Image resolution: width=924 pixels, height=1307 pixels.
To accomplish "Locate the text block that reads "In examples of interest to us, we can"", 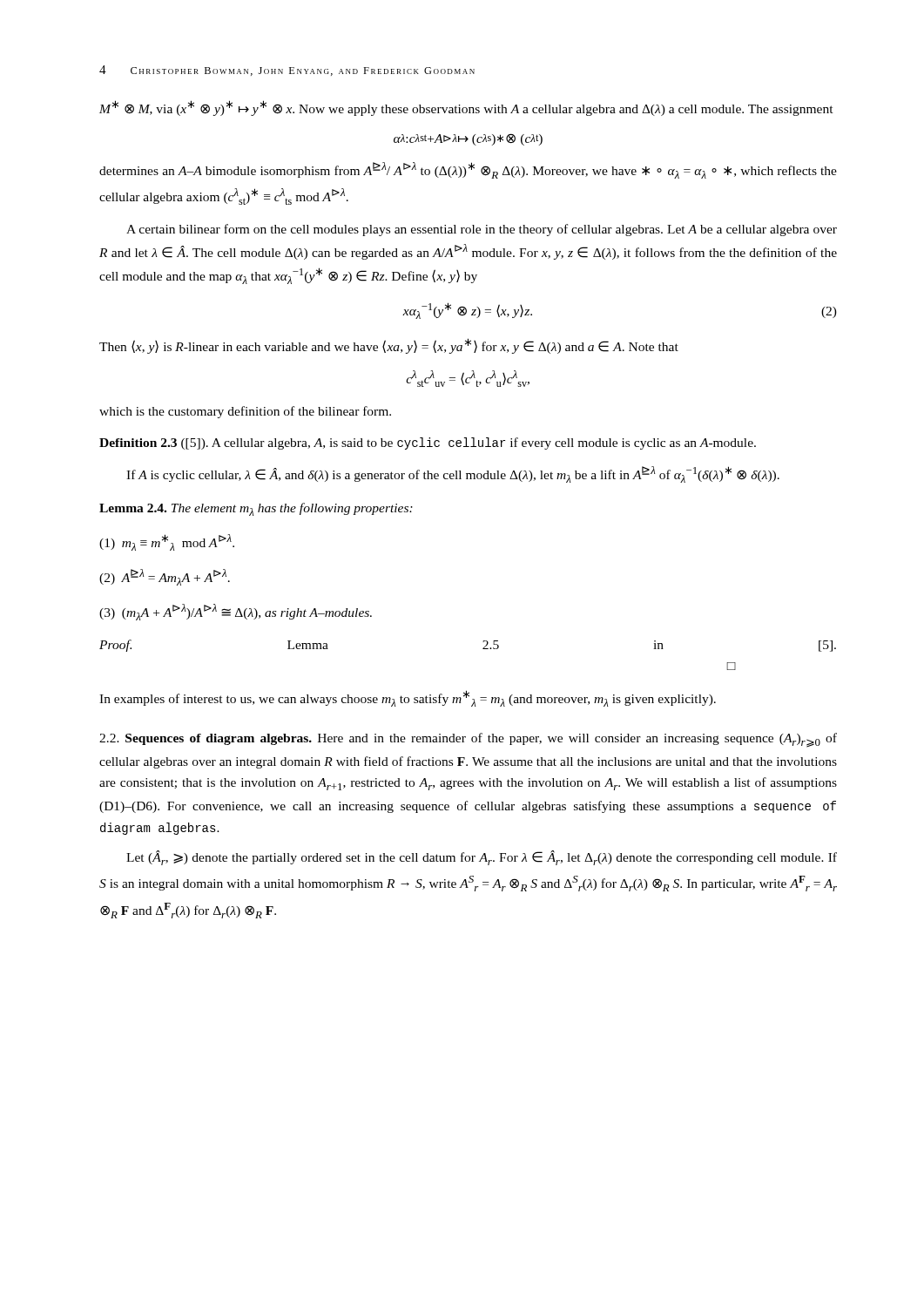I will (x=468, y=698).
